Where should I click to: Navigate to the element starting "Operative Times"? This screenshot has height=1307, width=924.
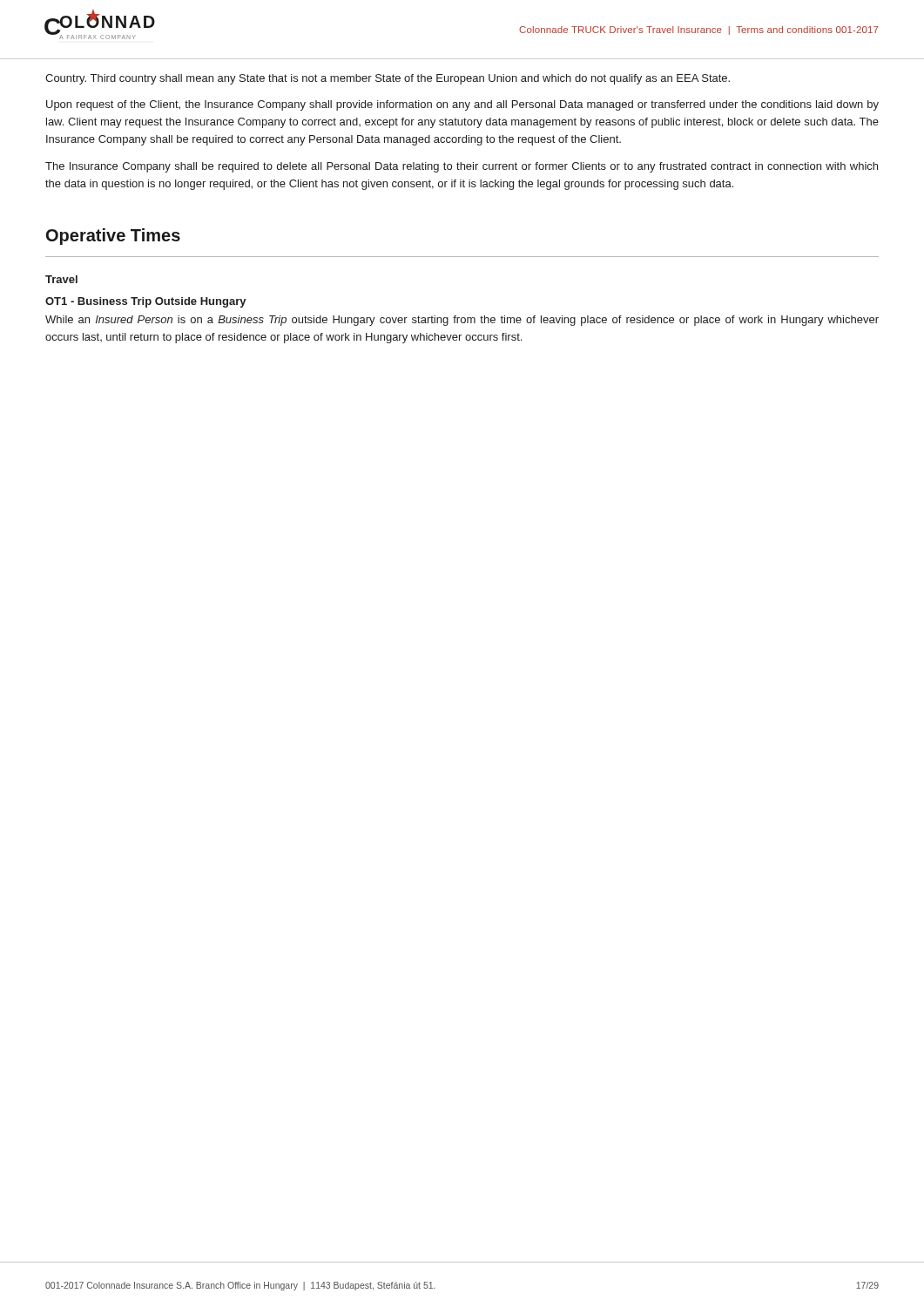pyautogui.click(x=113, y=237)
